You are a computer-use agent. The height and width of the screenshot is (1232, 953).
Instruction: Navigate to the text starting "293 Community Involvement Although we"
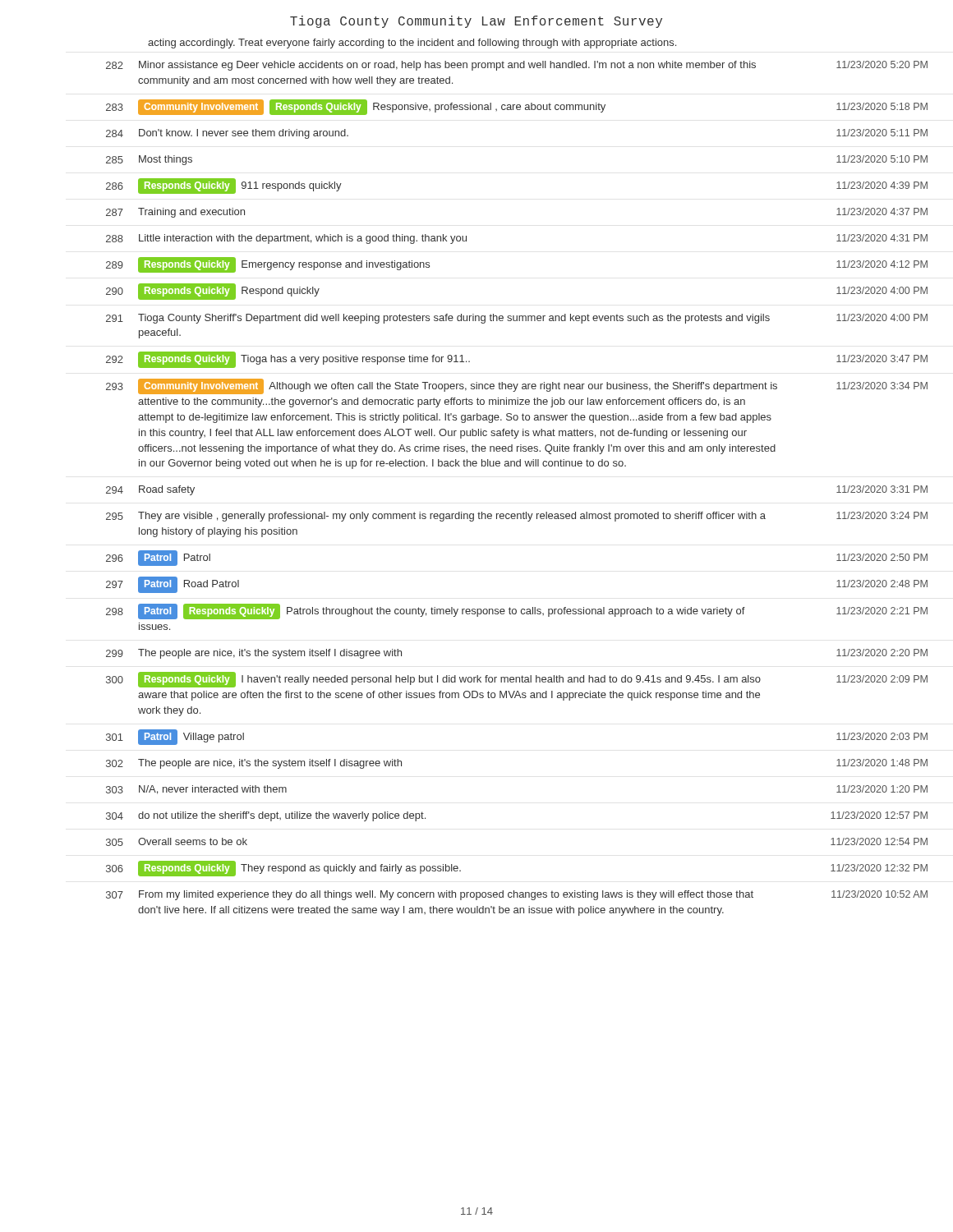(x=509, y=425)
